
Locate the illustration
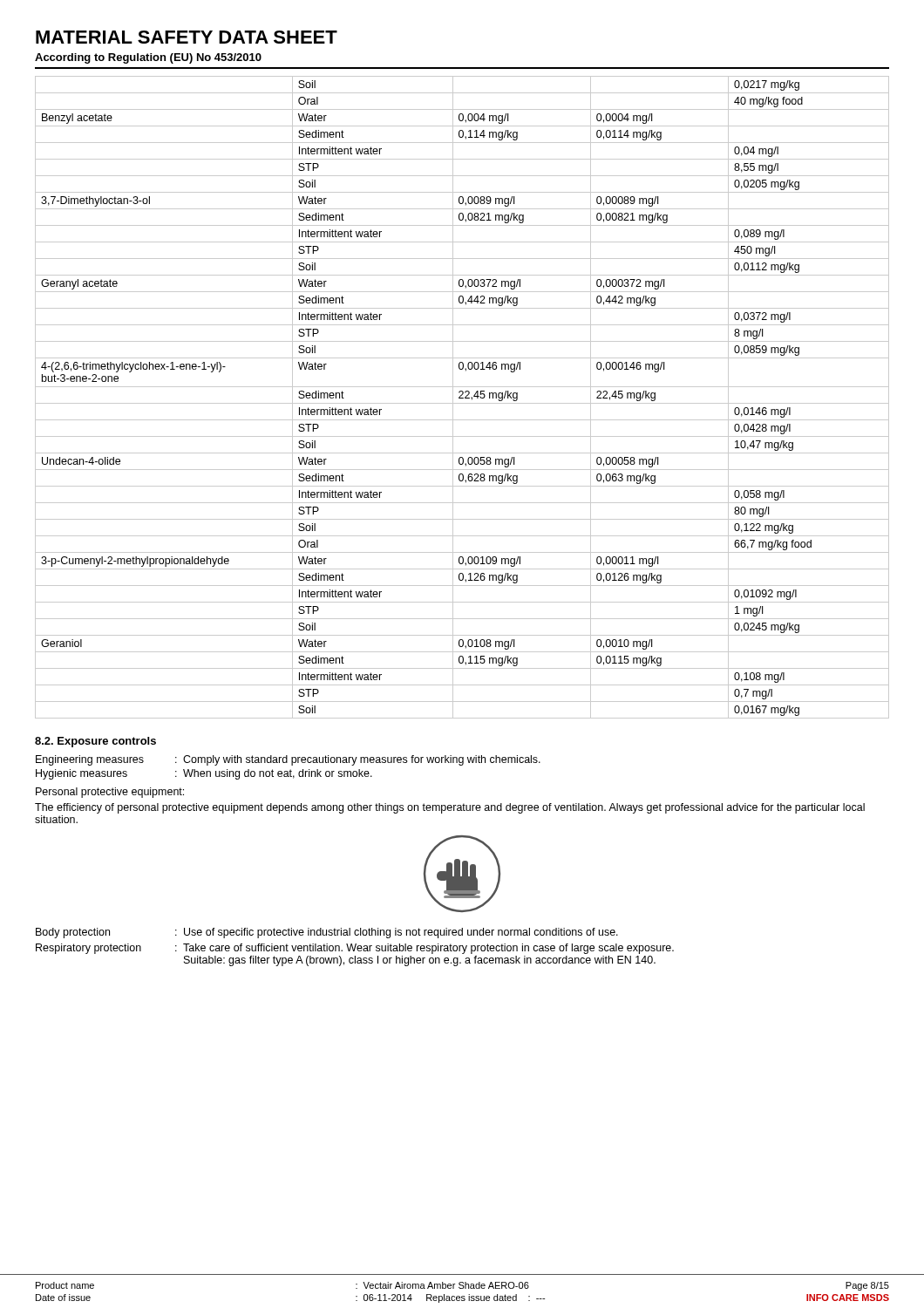tap(462, 875)
